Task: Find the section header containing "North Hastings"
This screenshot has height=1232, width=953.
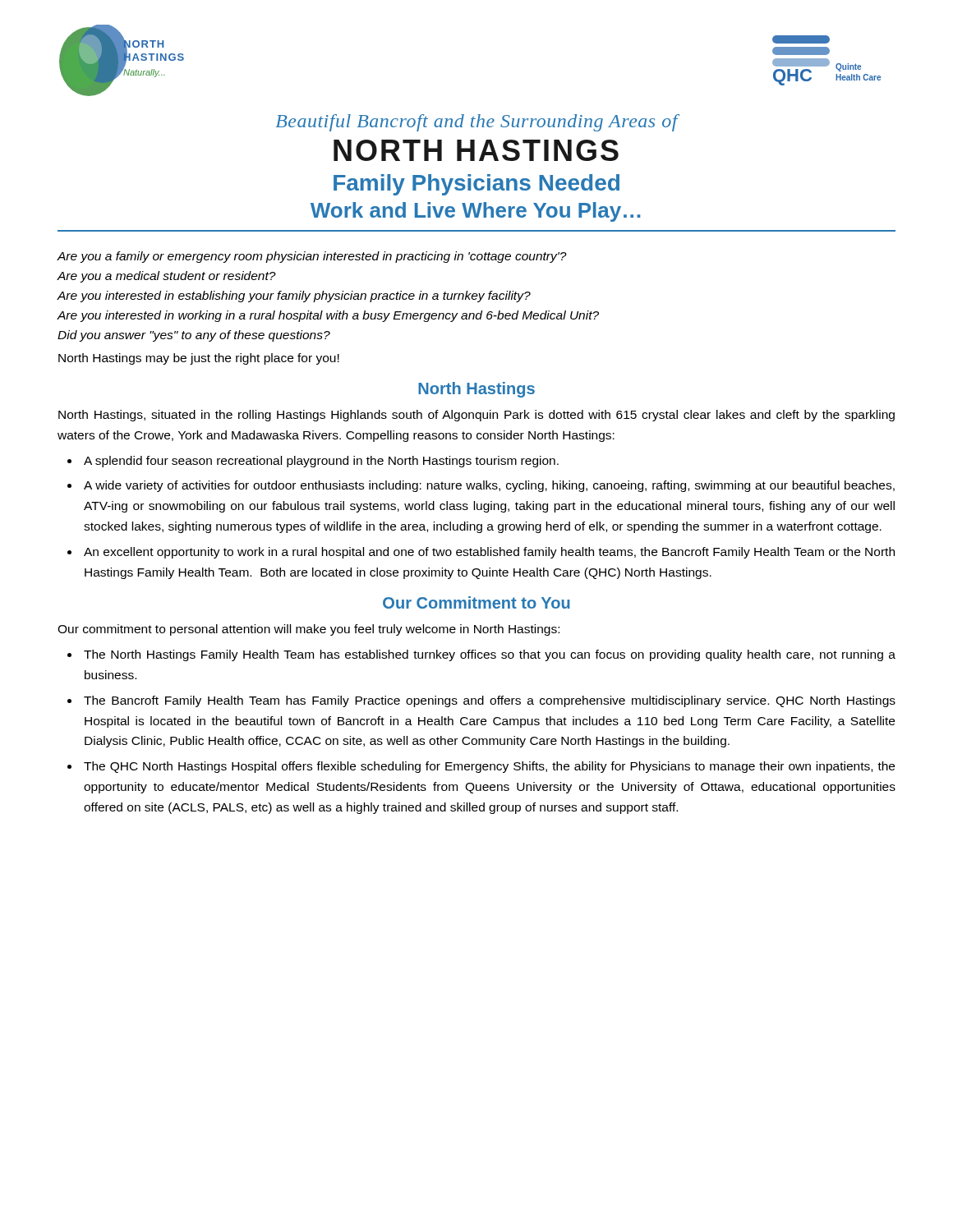Action: 476,389
